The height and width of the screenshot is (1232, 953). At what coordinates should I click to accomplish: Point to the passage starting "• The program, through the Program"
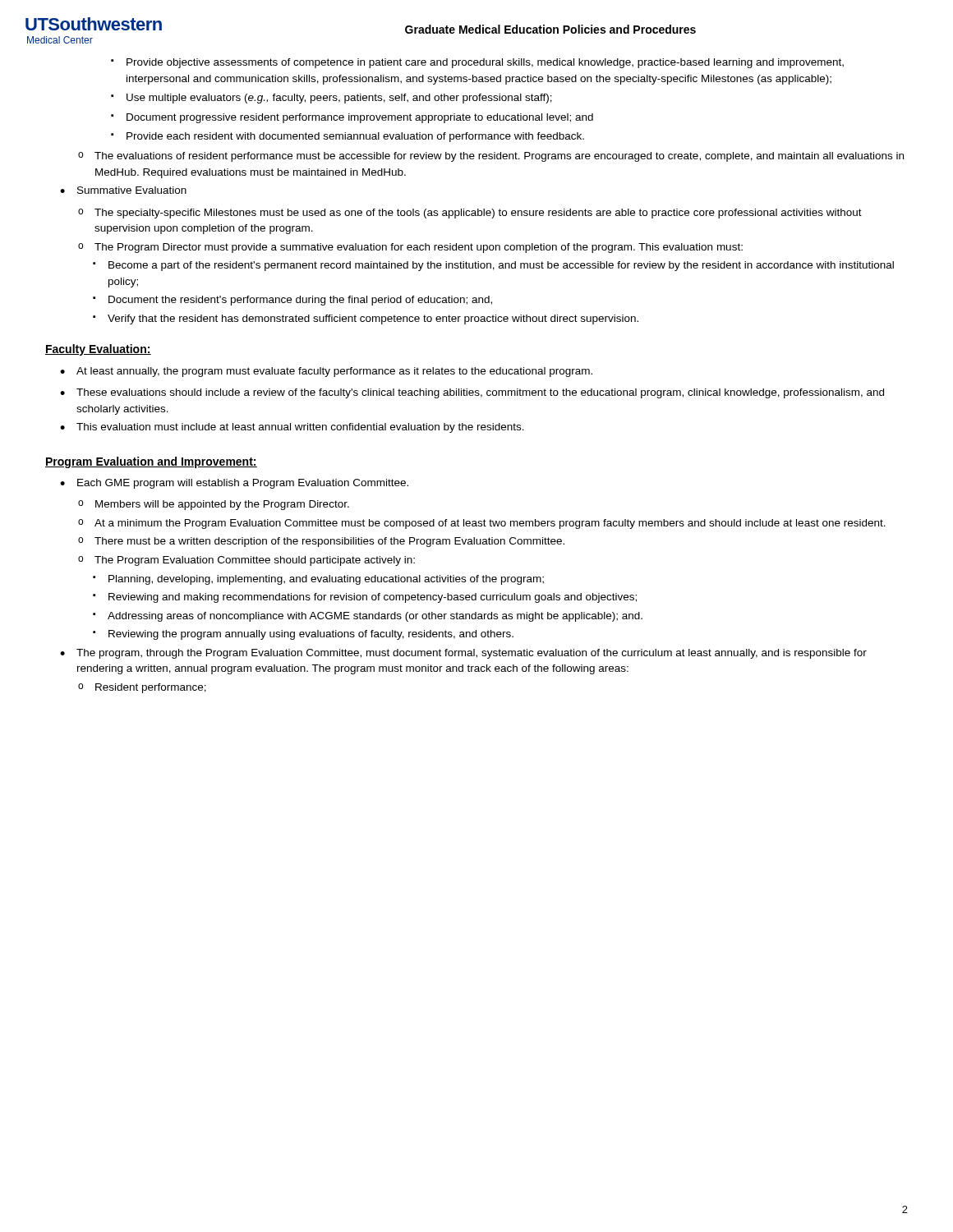pos(484,661)
